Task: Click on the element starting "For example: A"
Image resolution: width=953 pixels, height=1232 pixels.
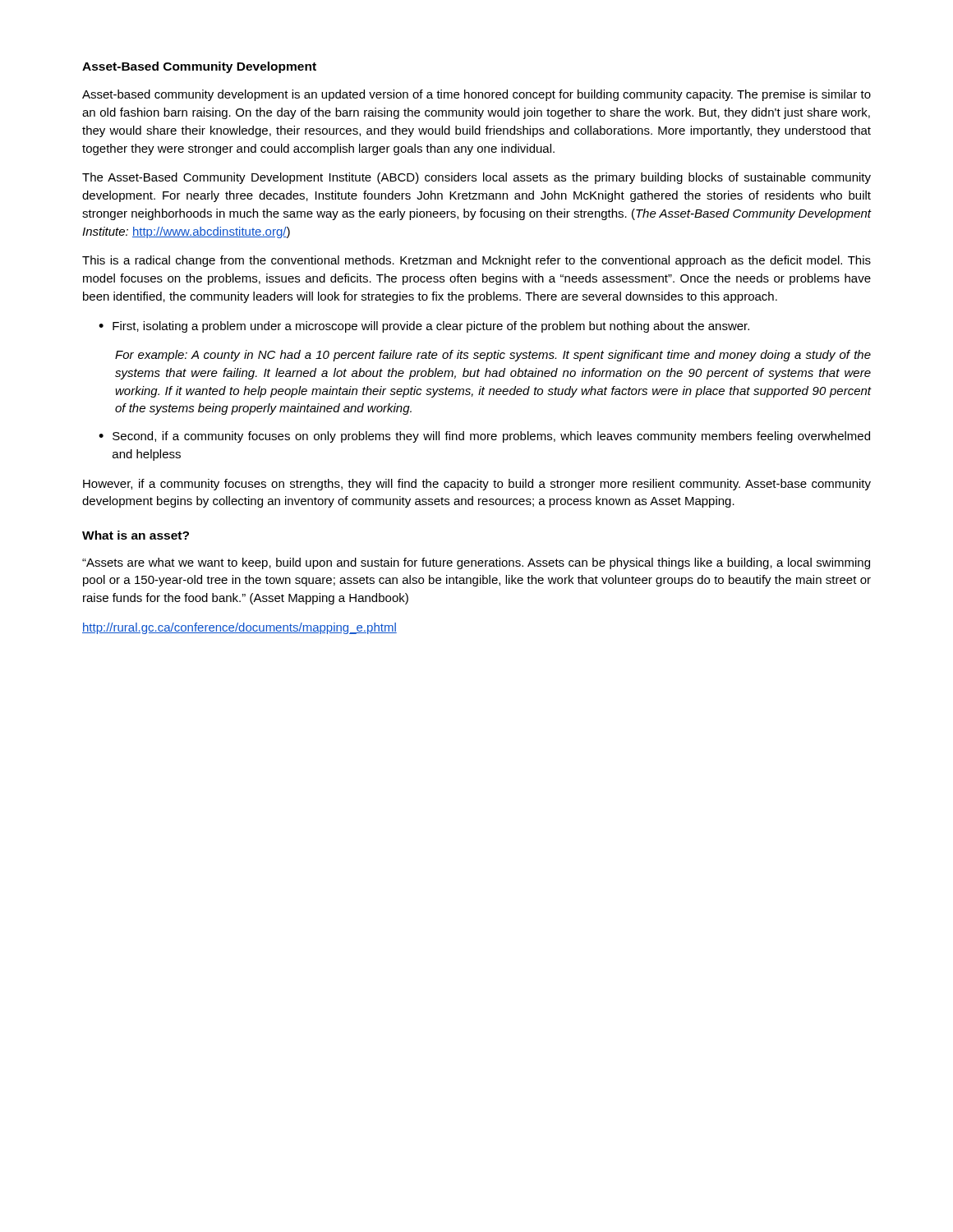Action: pos(493,381)
